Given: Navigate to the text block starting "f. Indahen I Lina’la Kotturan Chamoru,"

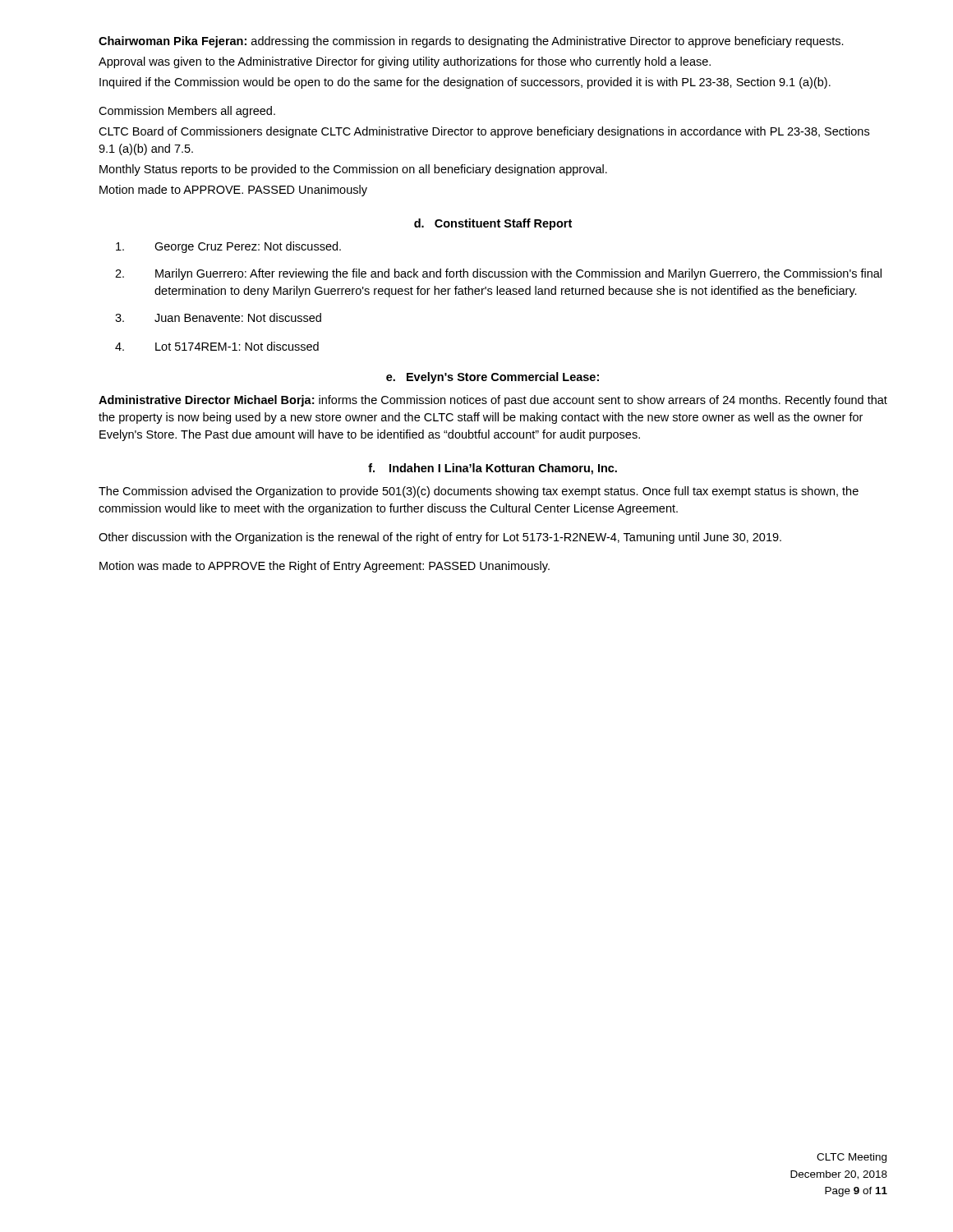Looking at the screenshot, I should point(493,468).
